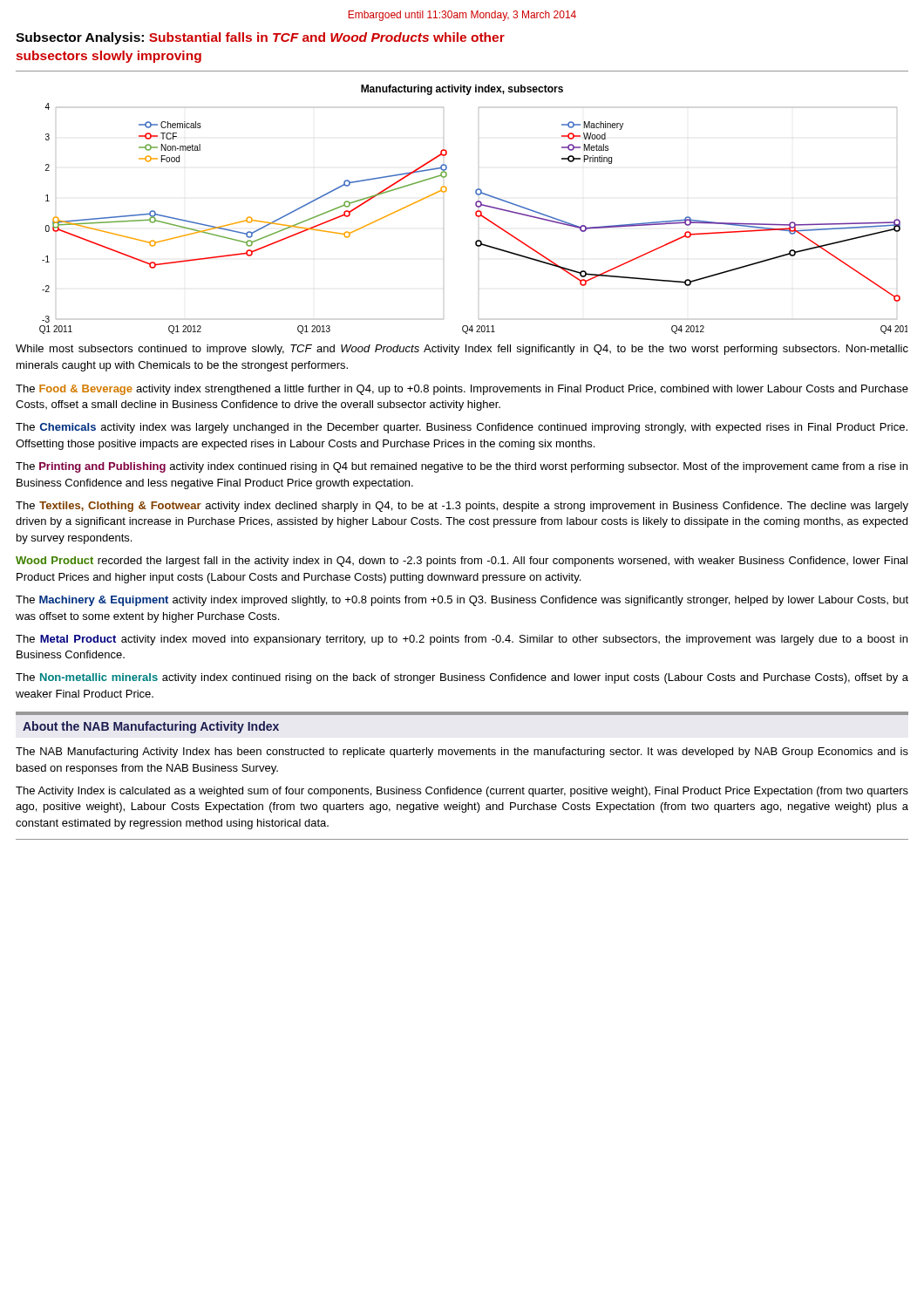Select the text starting "The NAB Manufacturing Activity Index has"
This screenshot has height=1308, width=924.
click(x=462, y=759)
